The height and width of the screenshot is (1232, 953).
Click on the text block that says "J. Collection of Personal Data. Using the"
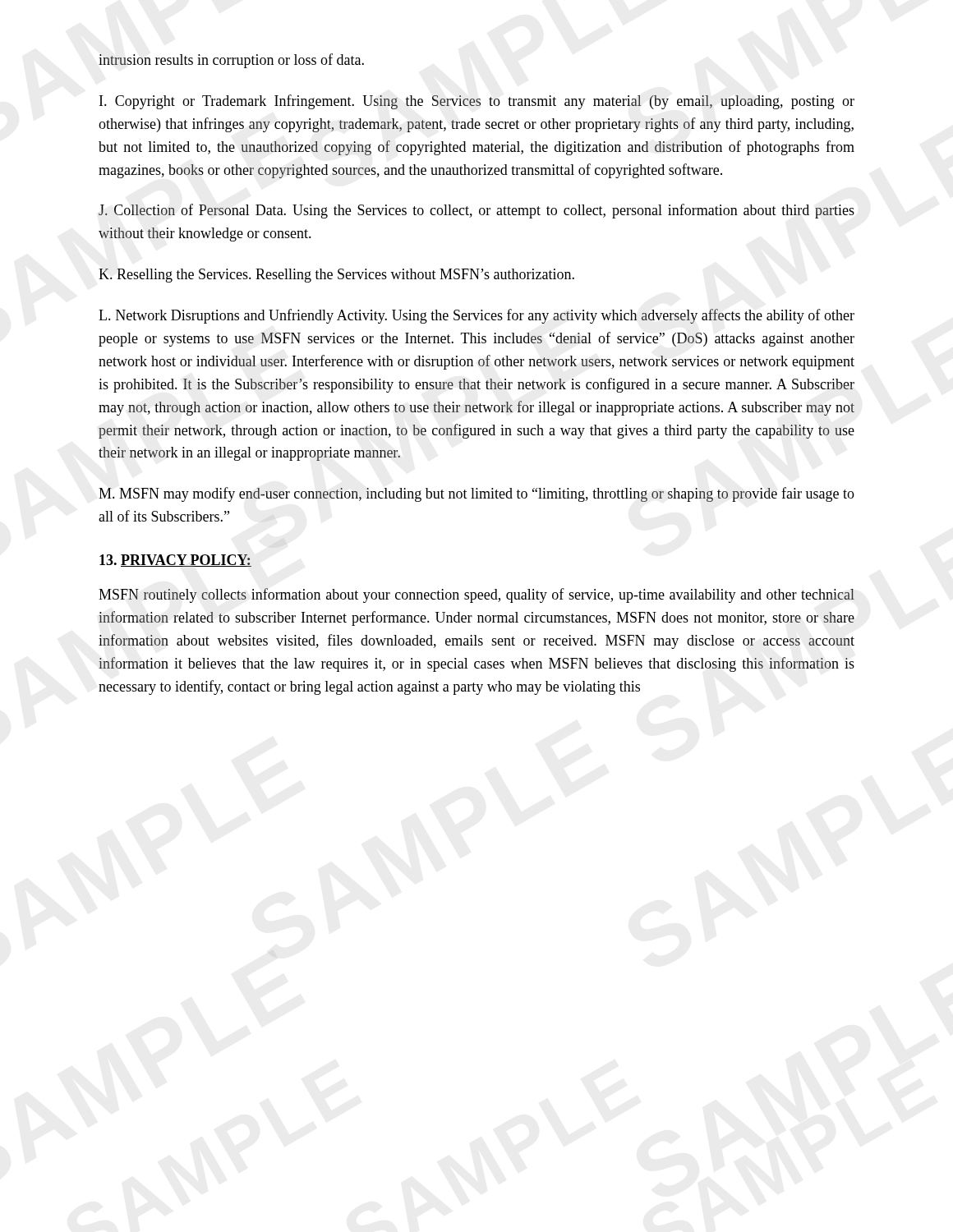(x=476, y=223)
